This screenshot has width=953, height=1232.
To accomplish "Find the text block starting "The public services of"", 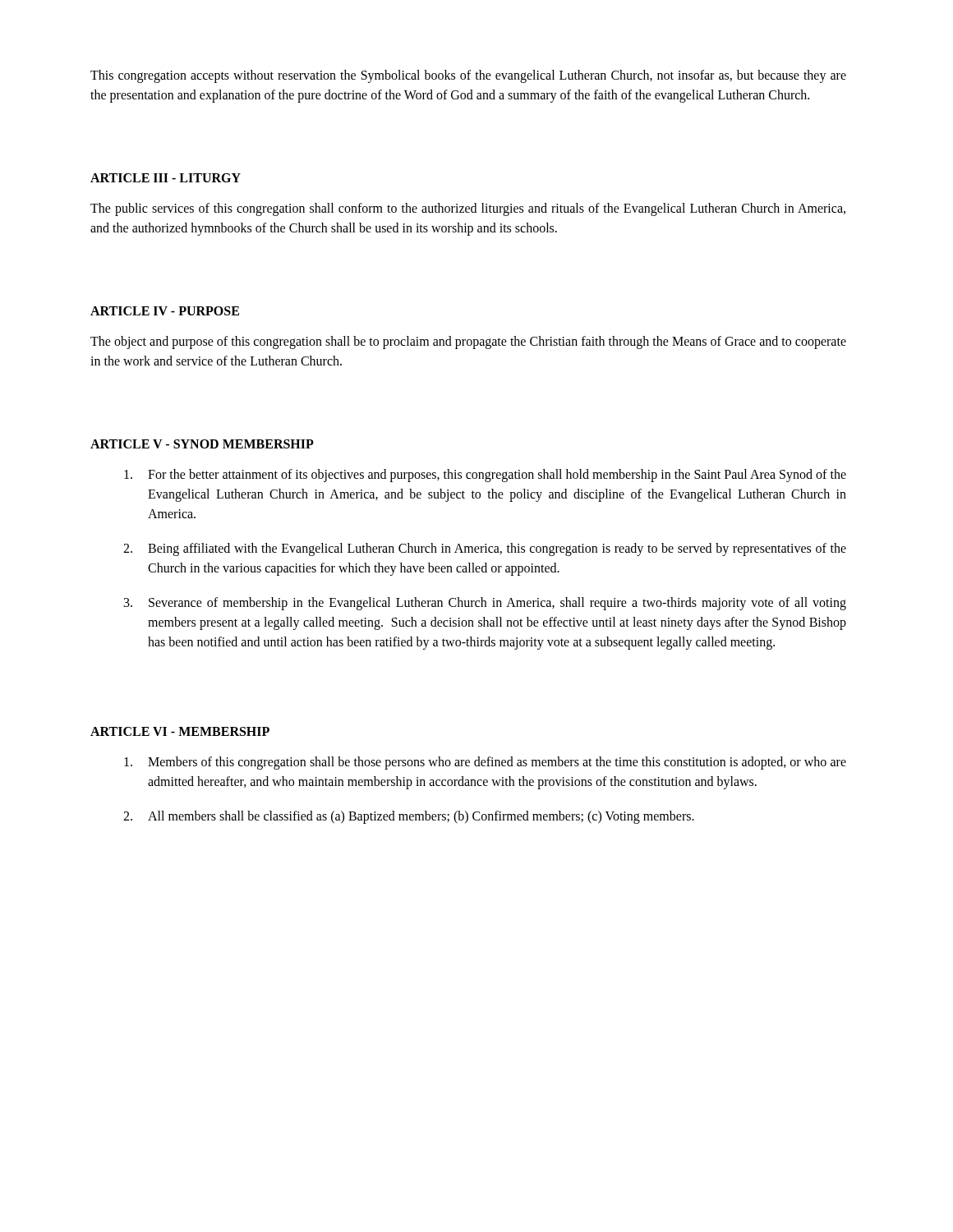I will pos(468,218).
